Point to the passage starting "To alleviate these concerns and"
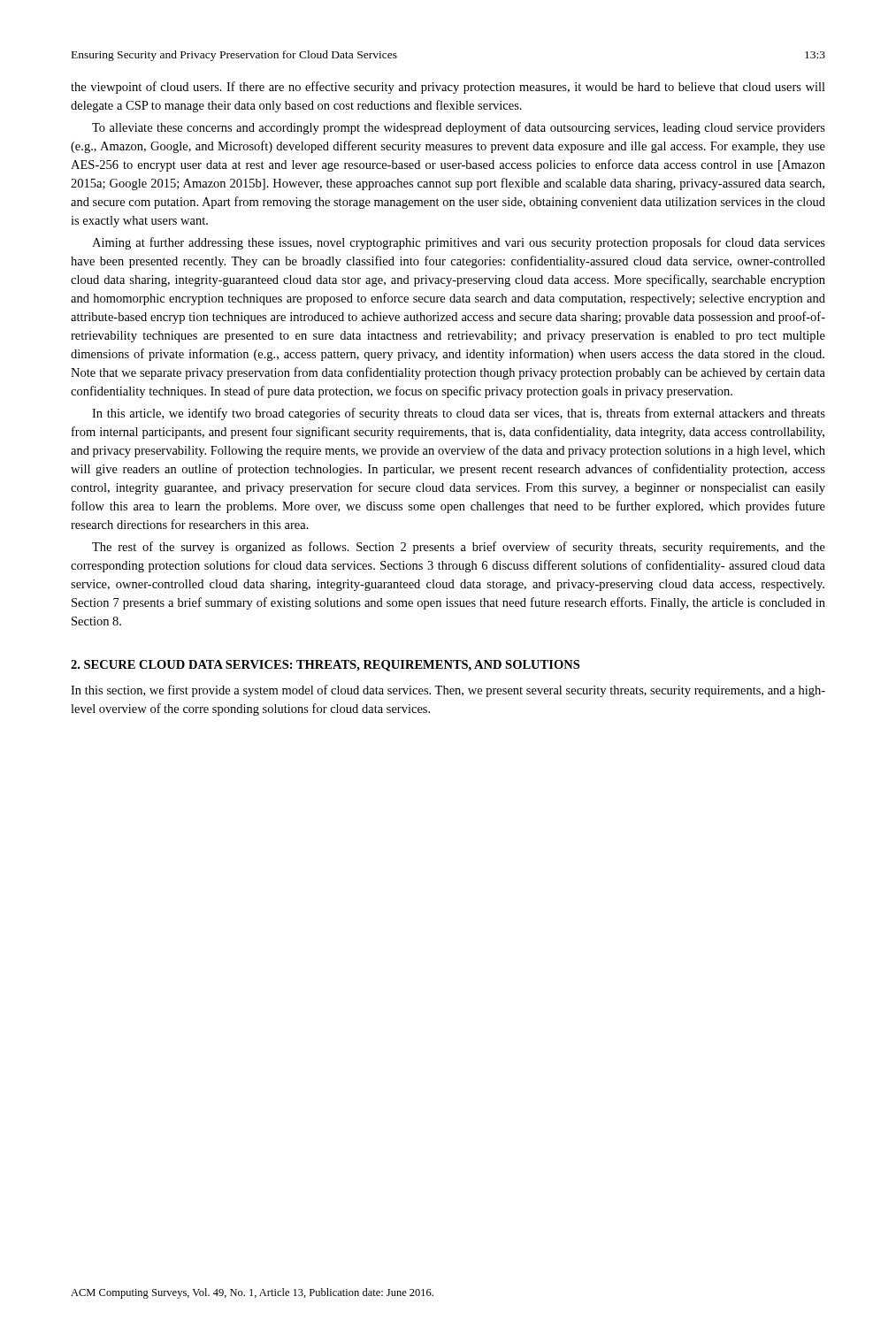 point(448,174)
